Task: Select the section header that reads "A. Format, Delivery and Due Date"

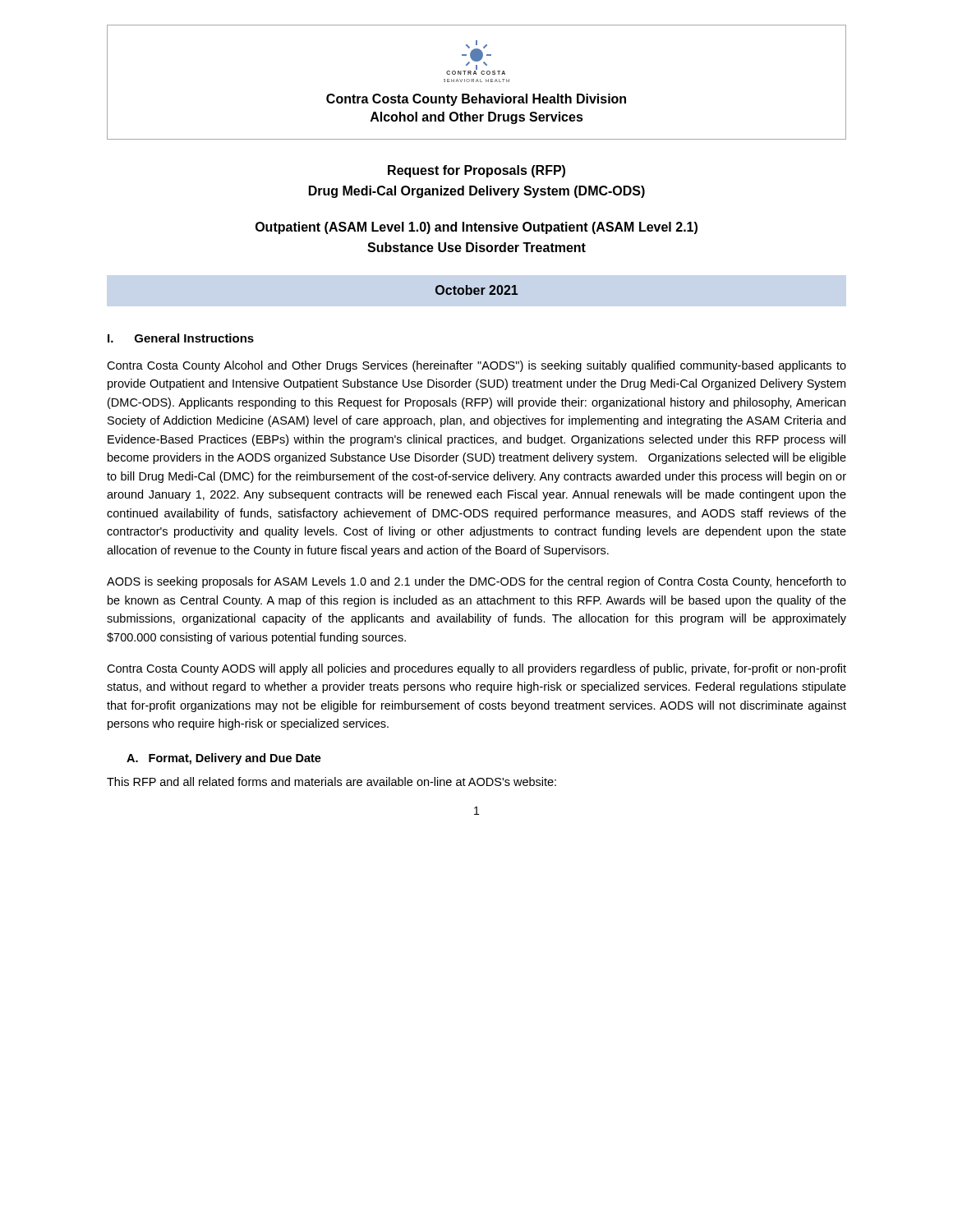Action: (x=224, y=758)
